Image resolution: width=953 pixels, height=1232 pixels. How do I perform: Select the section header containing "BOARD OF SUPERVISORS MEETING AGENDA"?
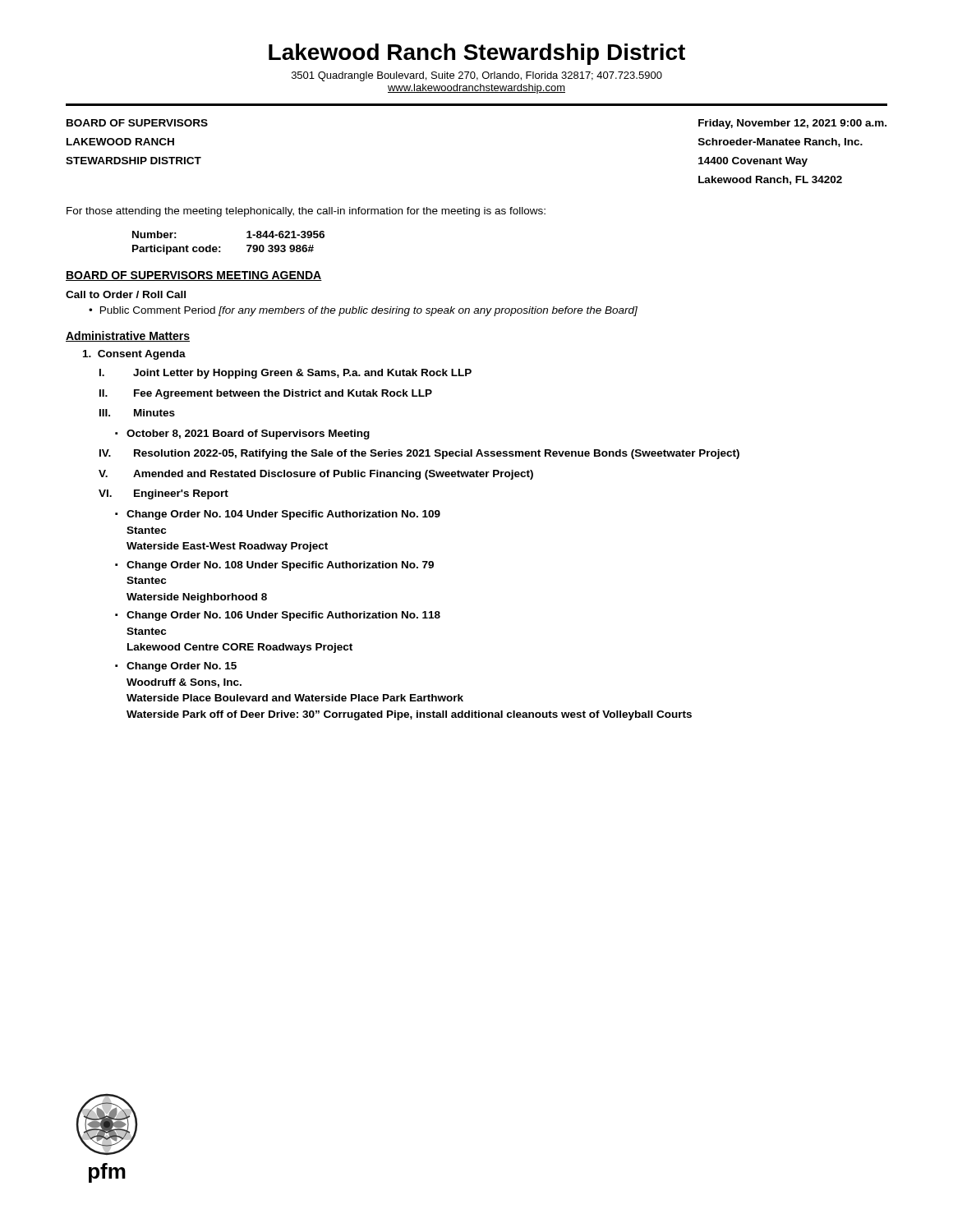point(194,275)
